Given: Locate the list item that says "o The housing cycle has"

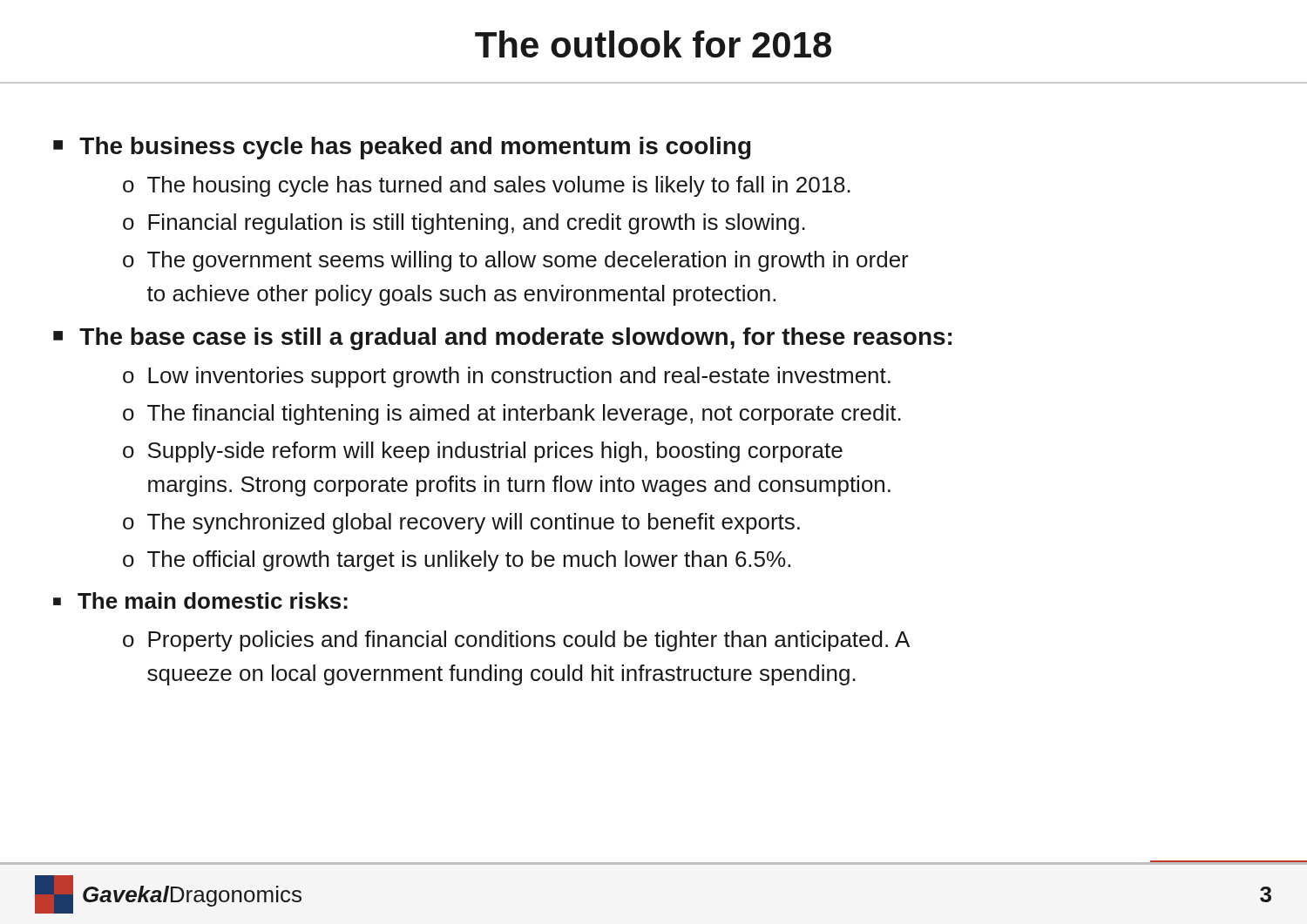Looking at the screenshot, I should 487,185.
